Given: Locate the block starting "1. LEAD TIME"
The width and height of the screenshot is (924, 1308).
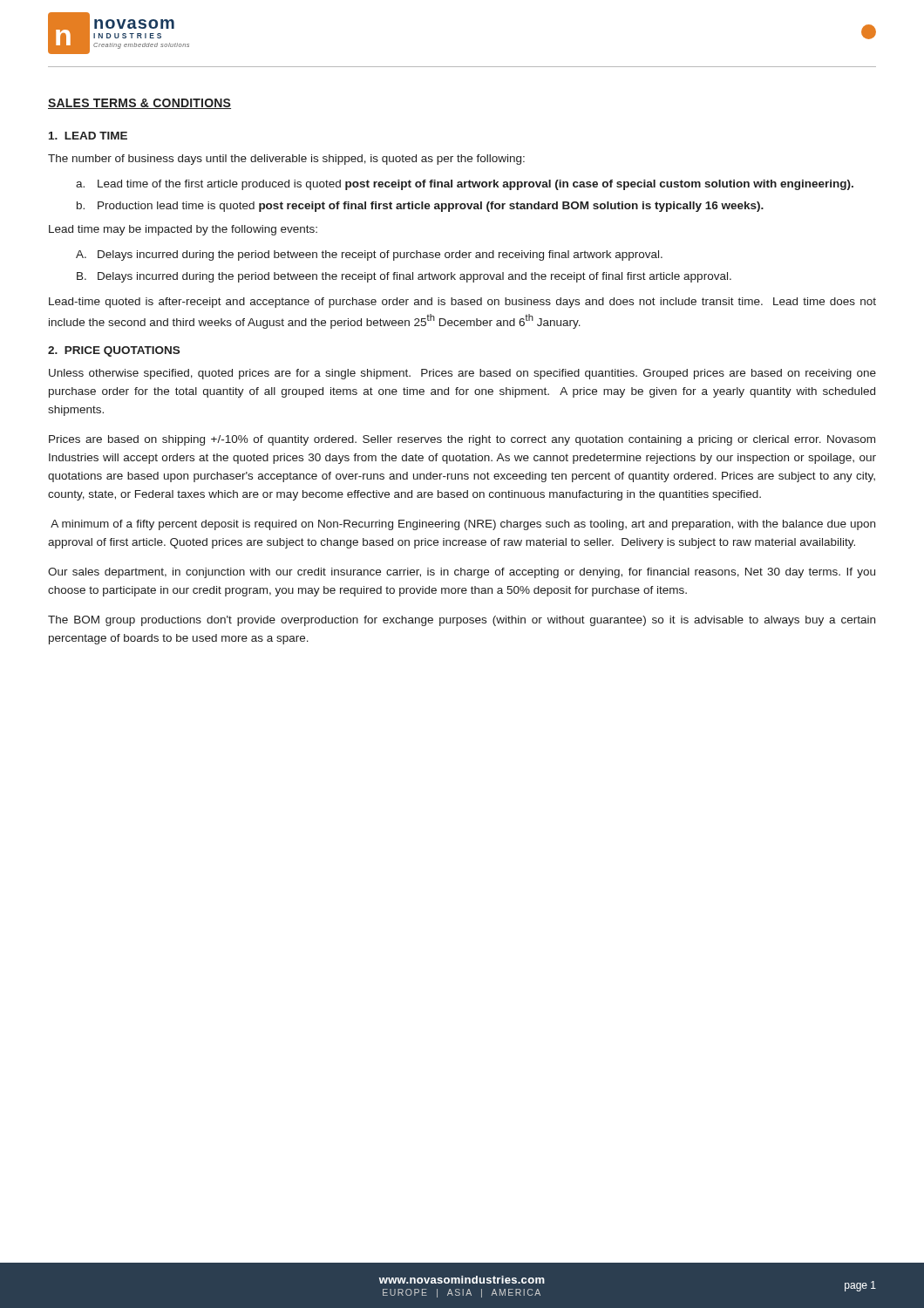Looking at the screenshot, I should [x=88, y=136].
